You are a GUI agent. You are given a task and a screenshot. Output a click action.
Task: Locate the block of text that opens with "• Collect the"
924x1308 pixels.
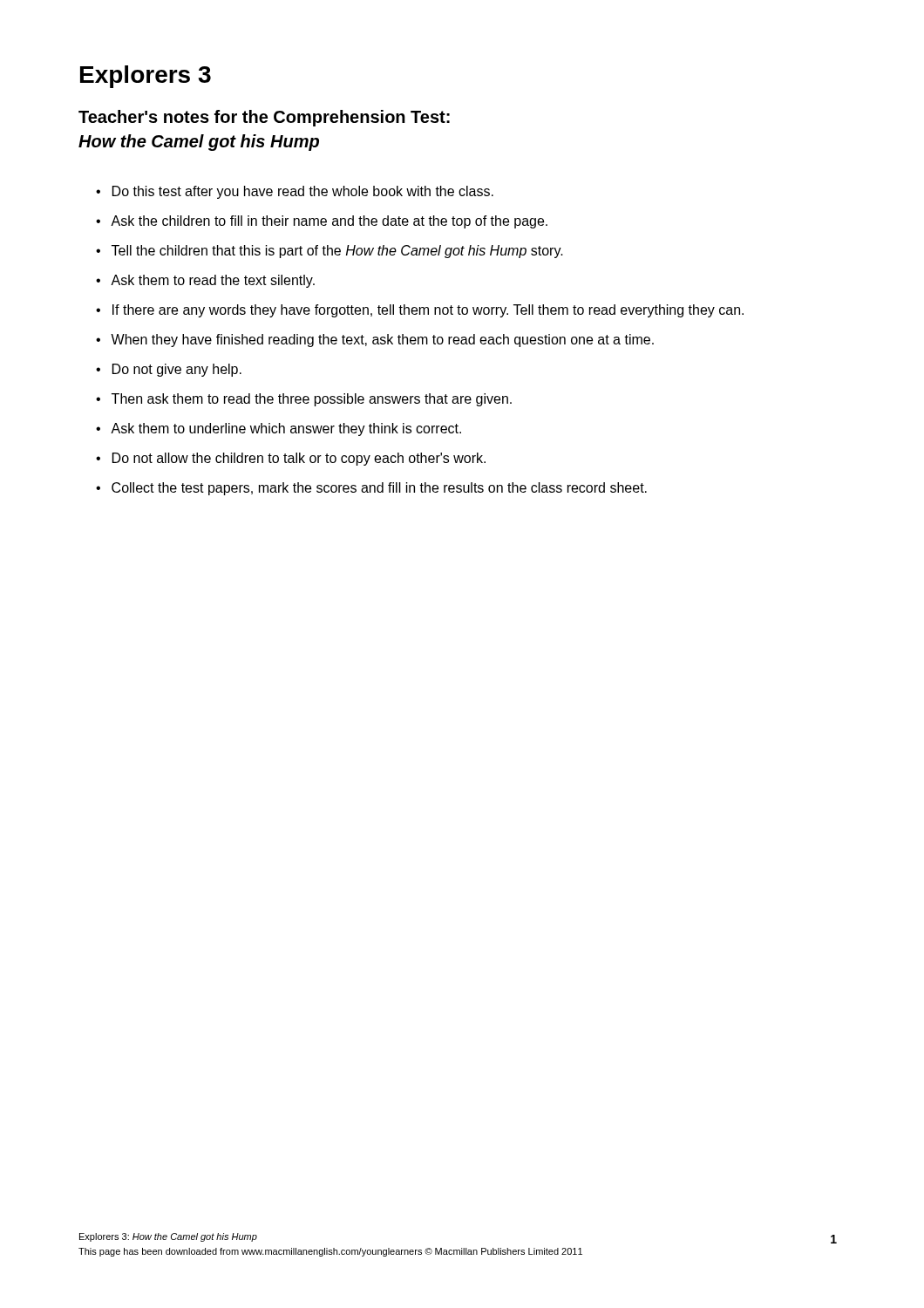[372, 488]
